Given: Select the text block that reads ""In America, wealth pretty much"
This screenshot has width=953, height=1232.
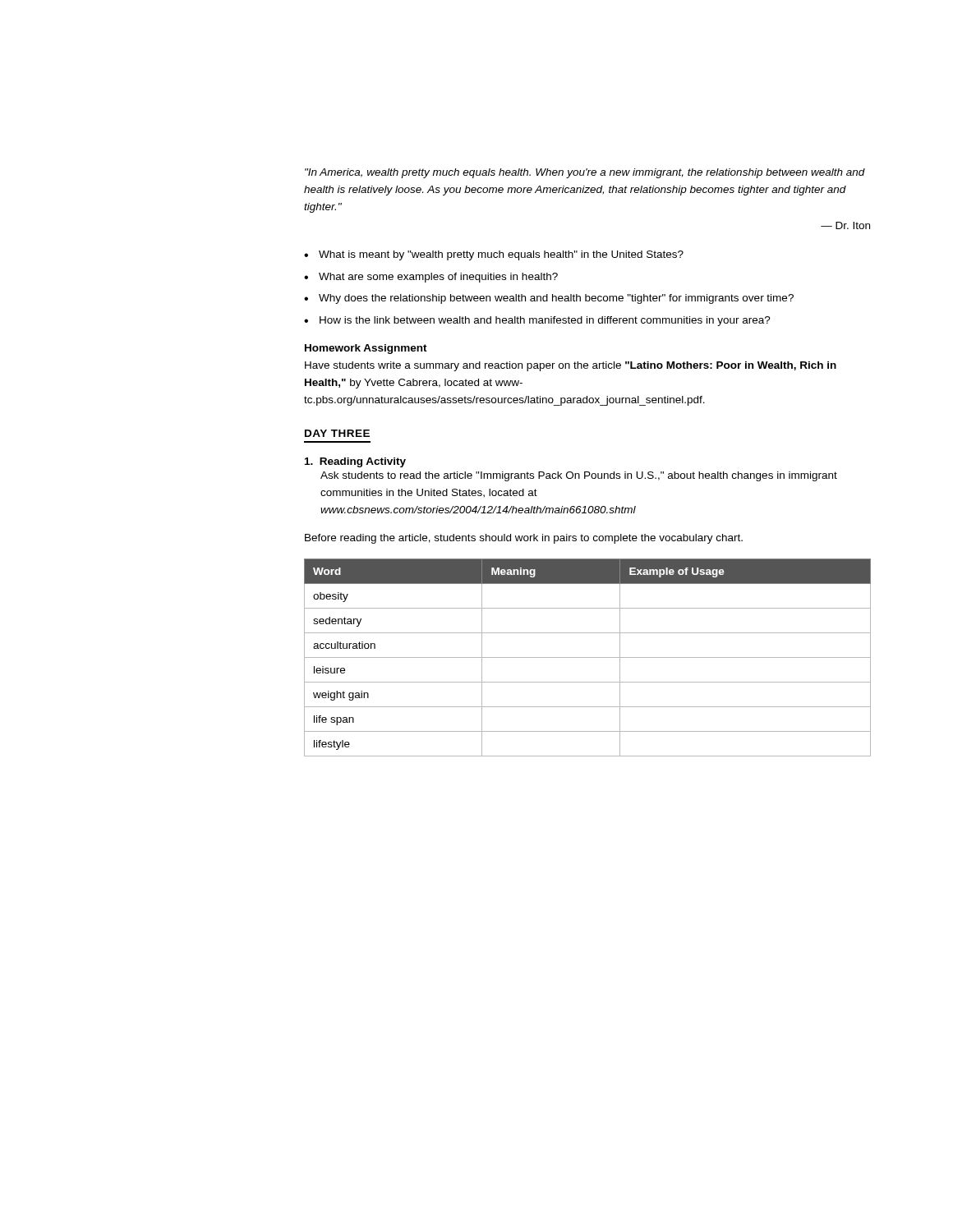Looking at the screenshot, I should [587, 198].
